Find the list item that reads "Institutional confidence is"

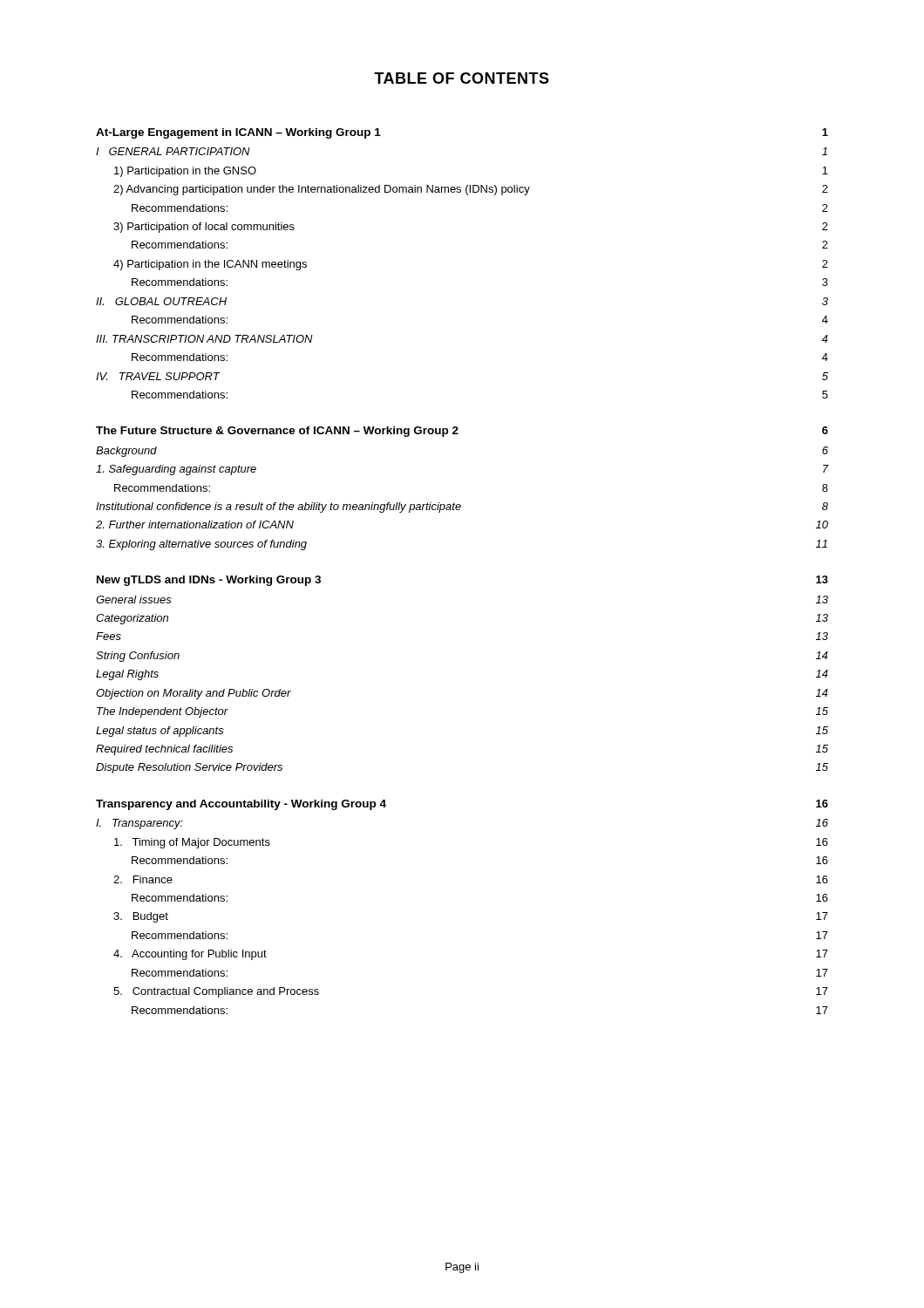click(462, 506)
